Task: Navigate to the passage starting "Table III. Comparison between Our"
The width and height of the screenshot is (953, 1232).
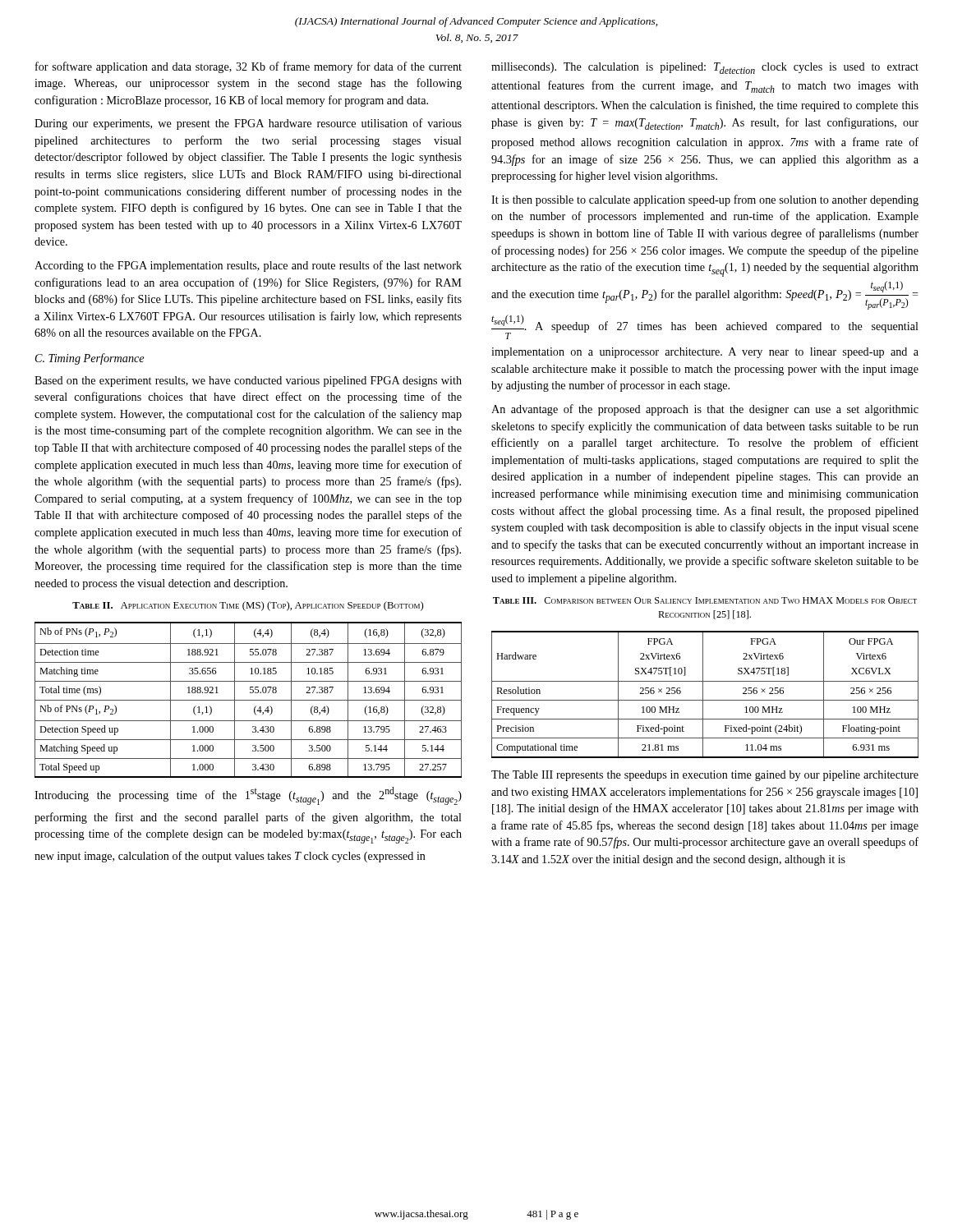Action: coord(705,607)
